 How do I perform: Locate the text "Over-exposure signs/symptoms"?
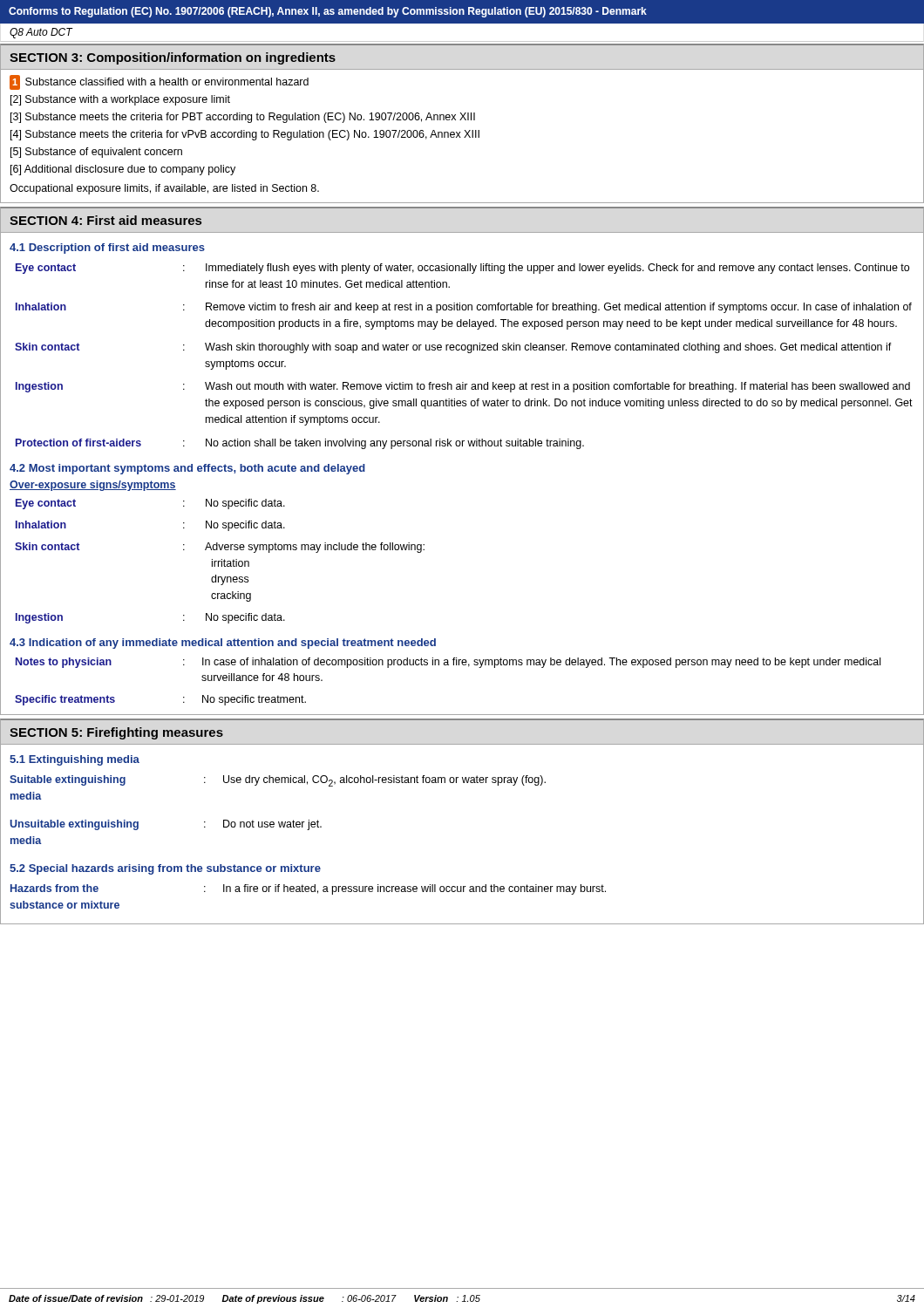(x=93, y=485)
